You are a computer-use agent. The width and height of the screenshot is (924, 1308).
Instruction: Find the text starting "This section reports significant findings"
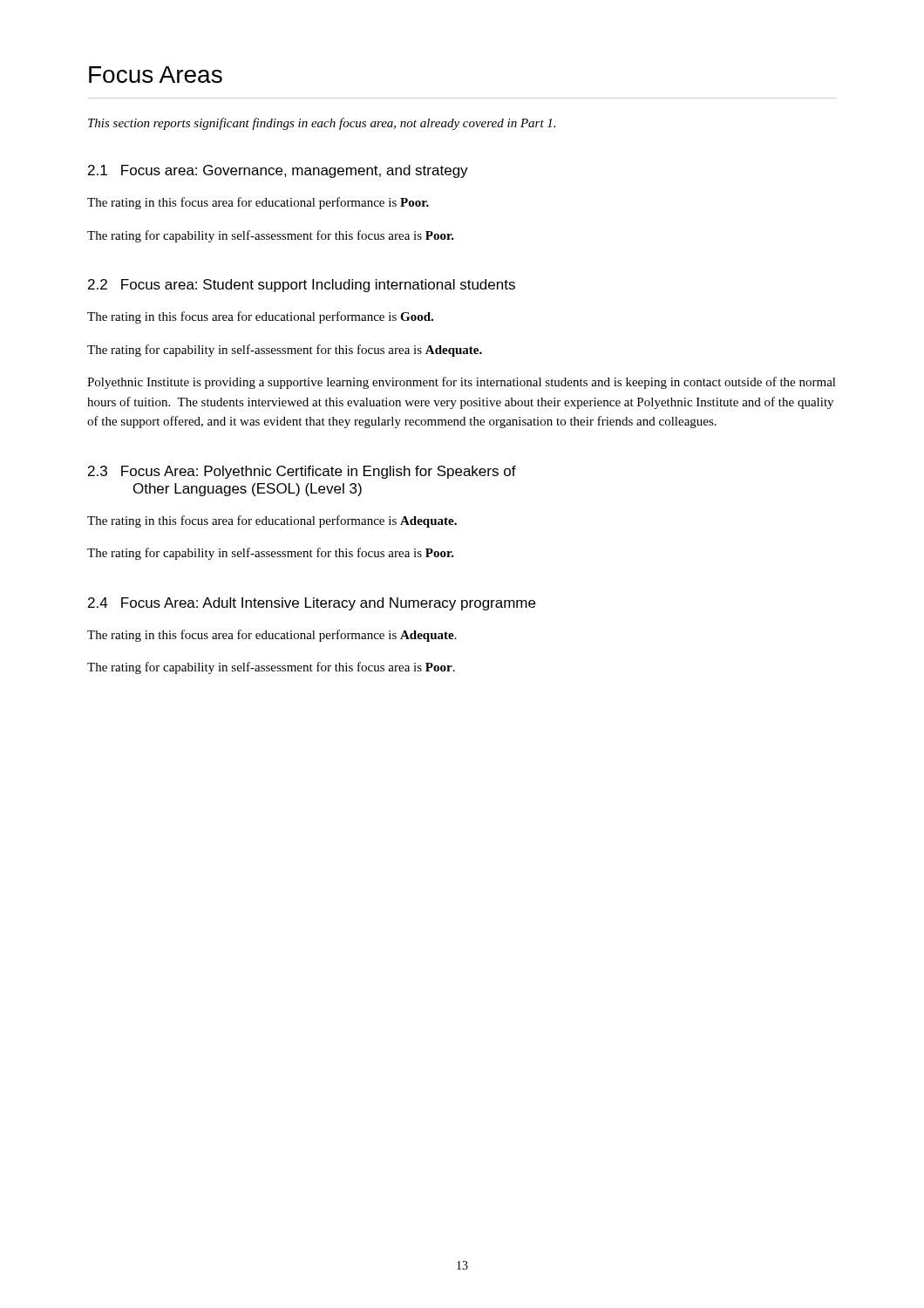462,123
